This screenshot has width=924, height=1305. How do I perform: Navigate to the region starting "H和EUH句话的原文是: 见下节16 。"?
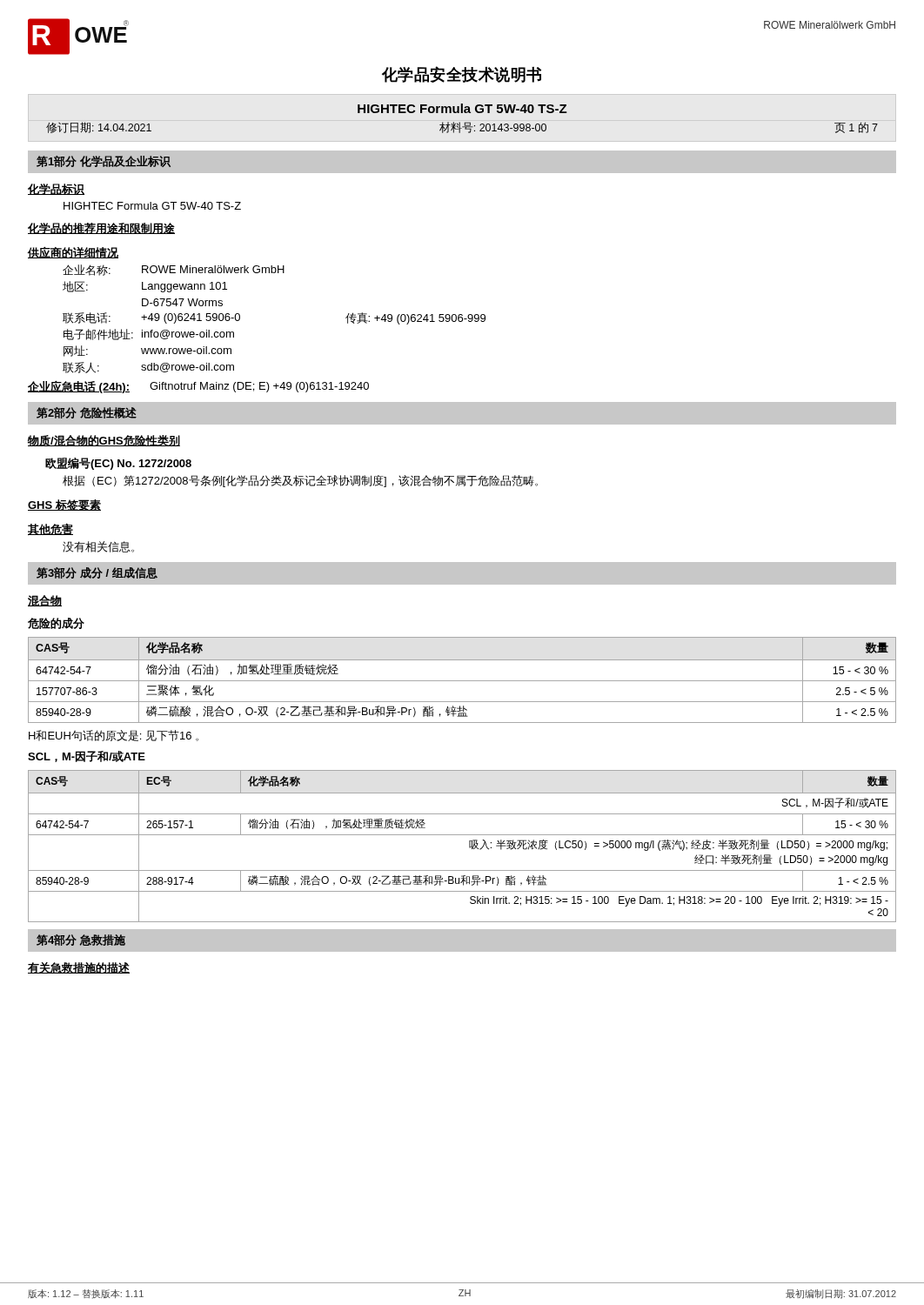[x=117, y=736]
